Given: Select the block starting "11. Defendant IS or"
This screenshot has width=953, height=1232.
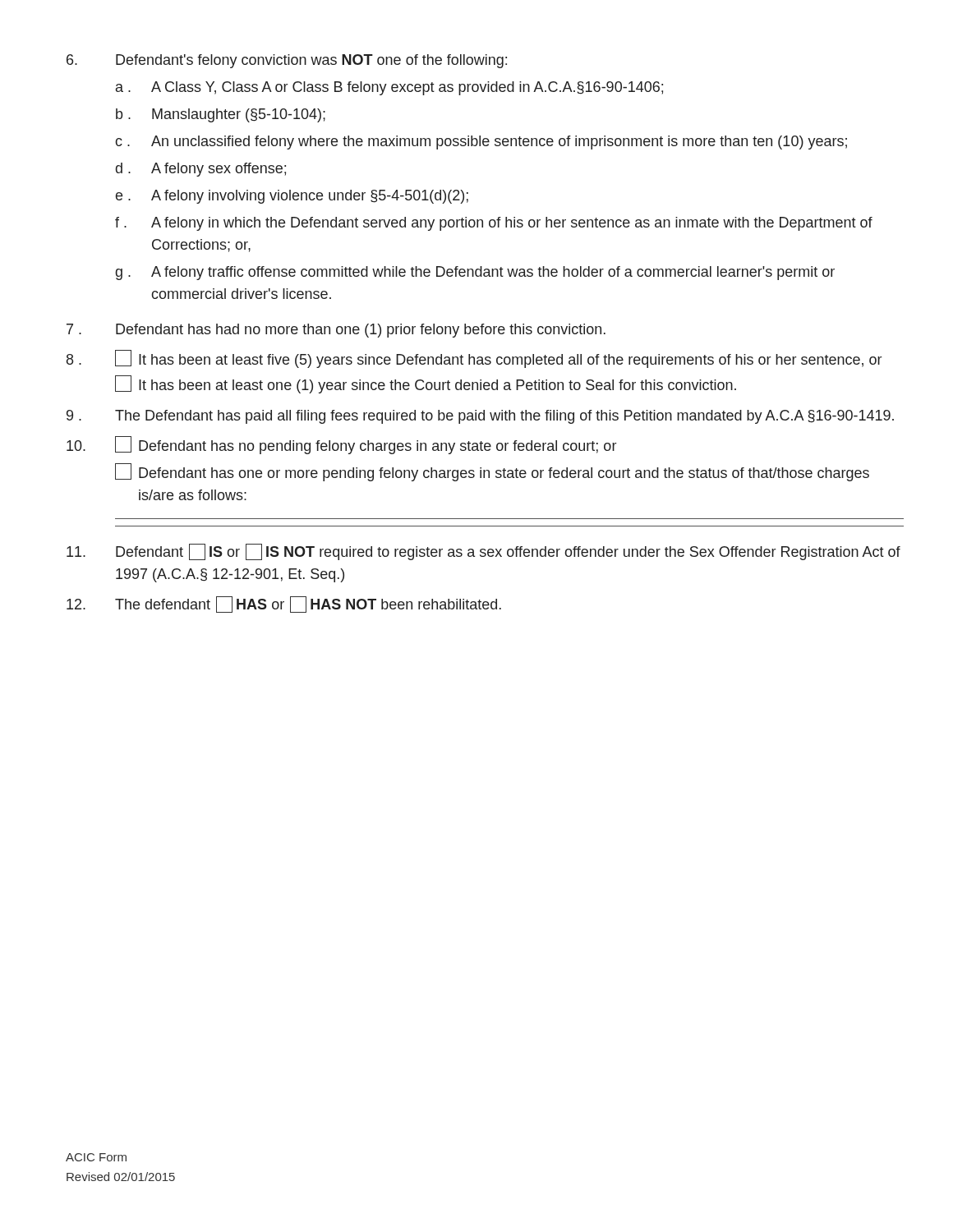Looking at the screenshot, I should [485, 563].
